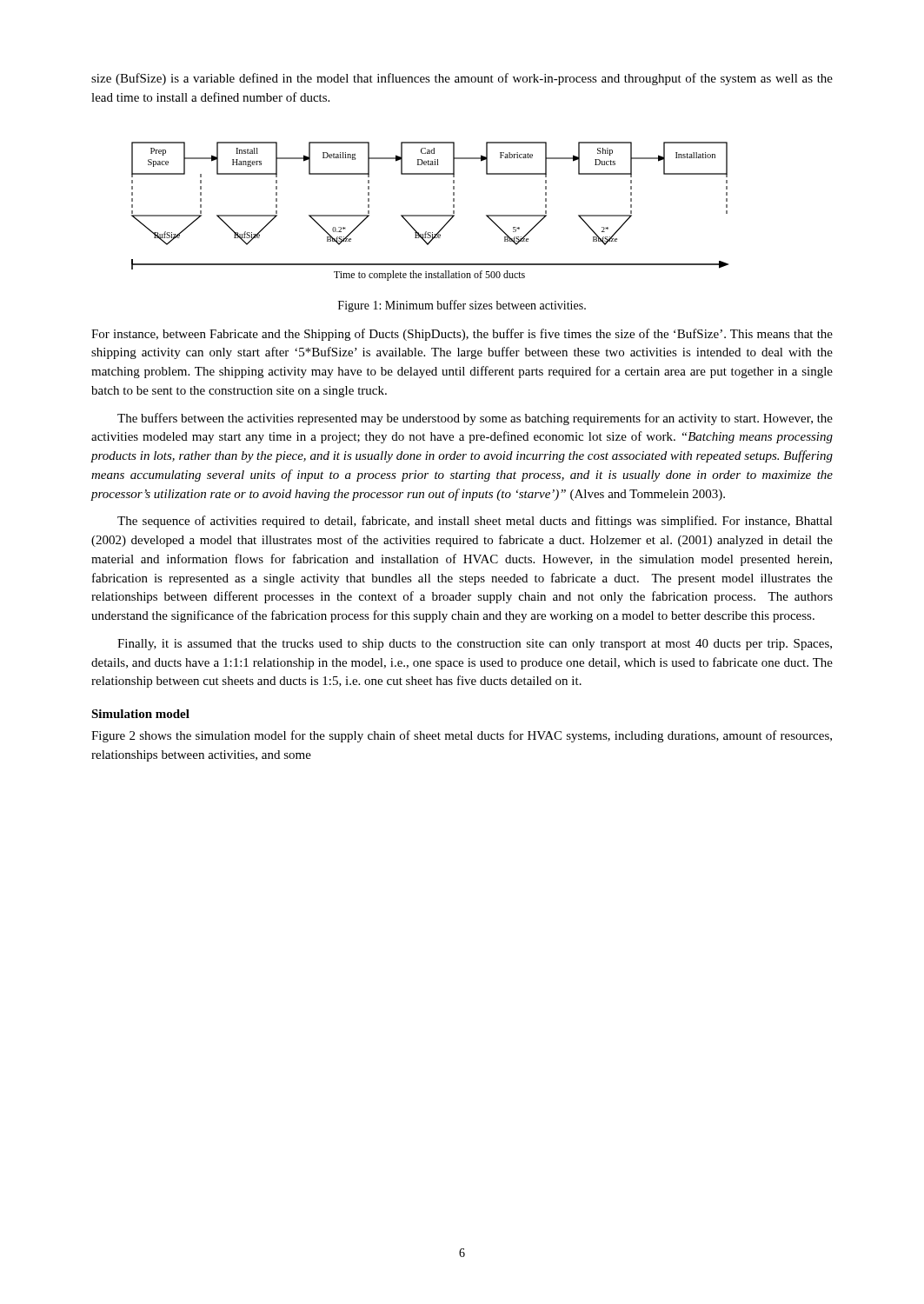
Task: Locate the element starting "The sequence of activities required to"
Action: pyautogui.click(x=462, y=568)
